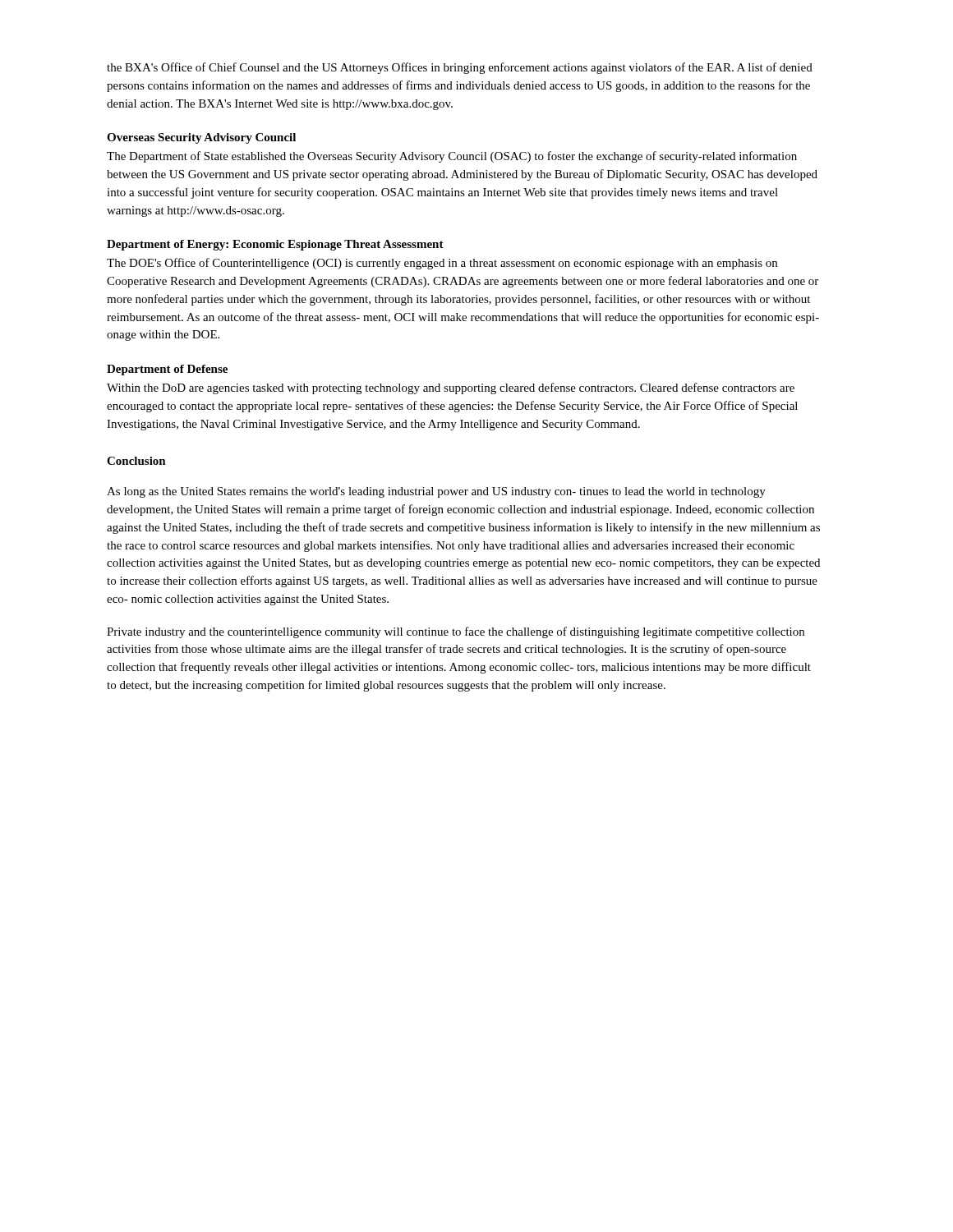Find the text block containing "The Department of State established"

464,184
